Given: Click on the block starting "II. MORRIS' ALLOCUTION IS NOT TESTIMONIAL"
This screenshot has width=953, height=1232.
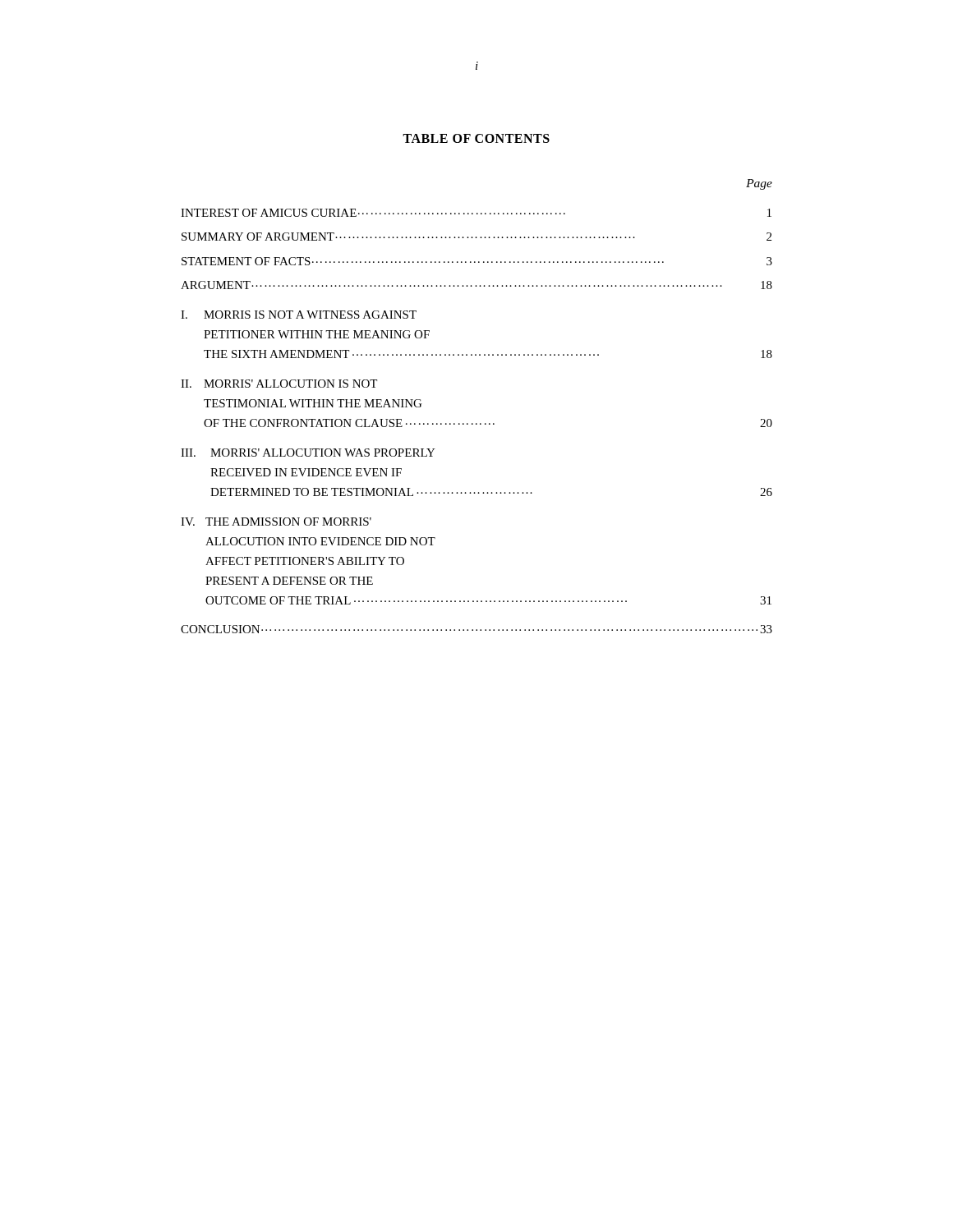Looking at the screenshot, I should point(279,384).
